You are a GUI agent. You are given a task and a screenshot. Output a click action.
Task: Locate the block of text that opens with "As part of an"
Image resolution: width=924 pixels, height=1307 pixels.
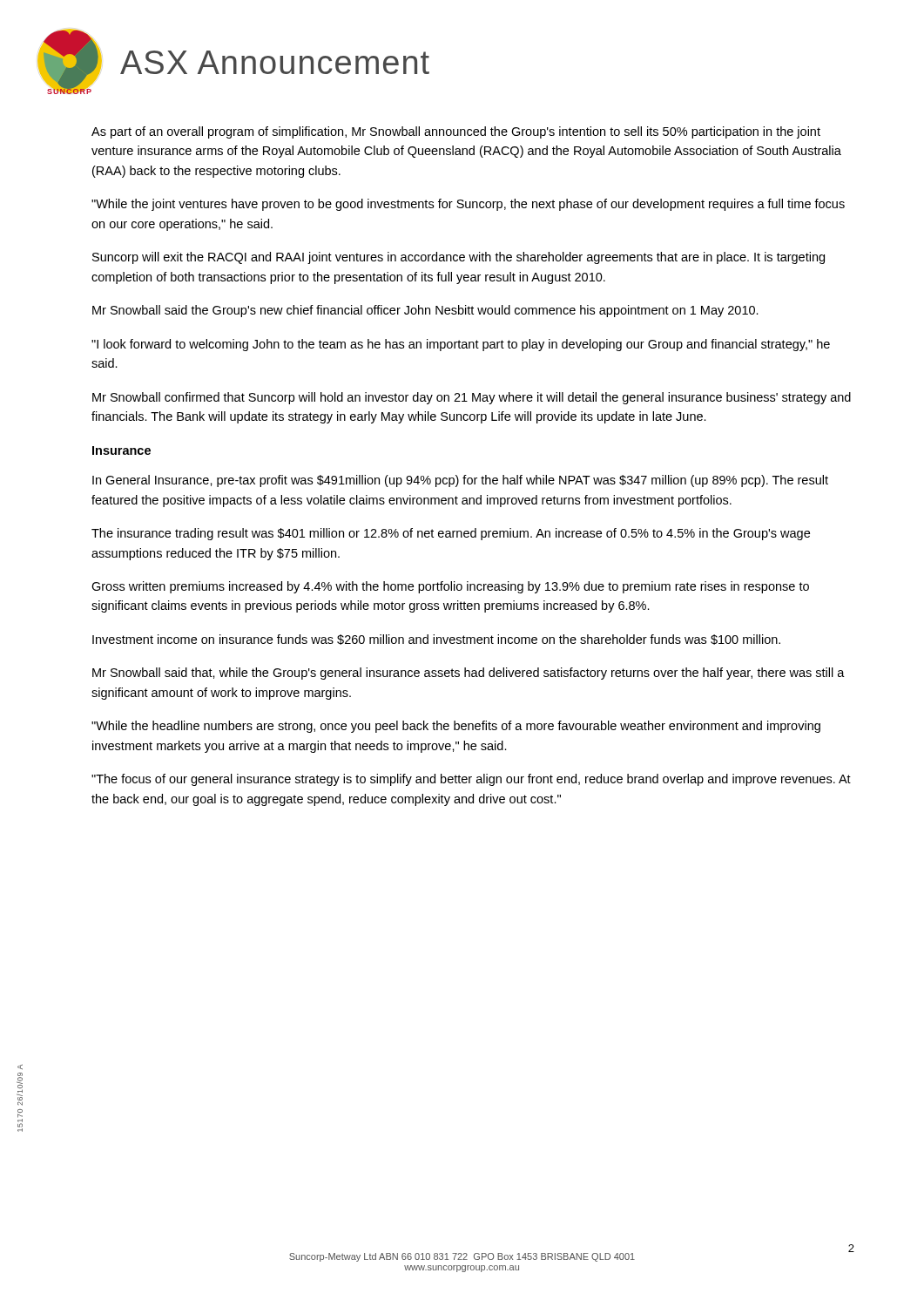(x=466, y=151)
